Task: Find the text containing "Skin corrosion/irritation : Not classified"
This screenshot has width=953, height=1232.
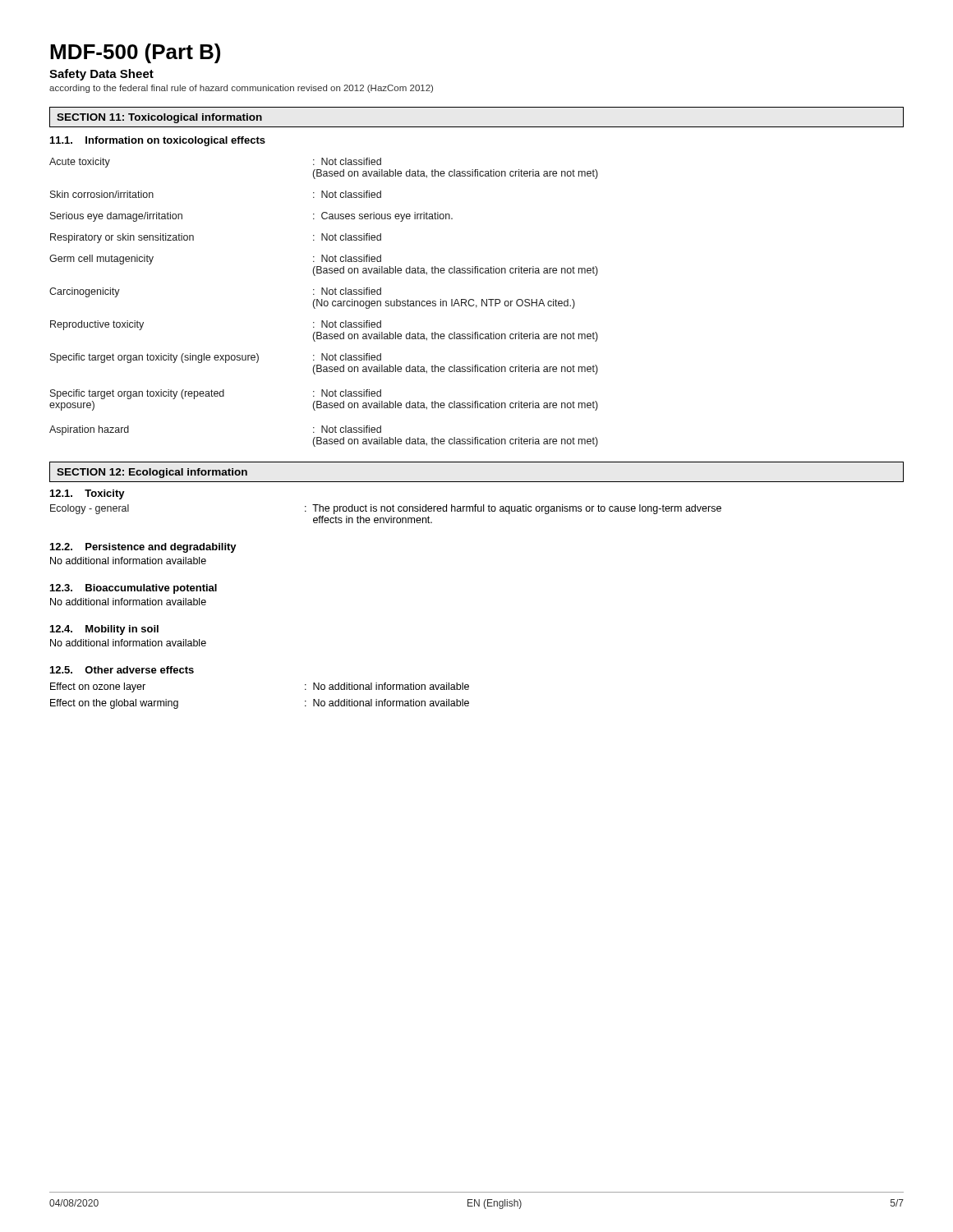Action: (x=101, y=194)
